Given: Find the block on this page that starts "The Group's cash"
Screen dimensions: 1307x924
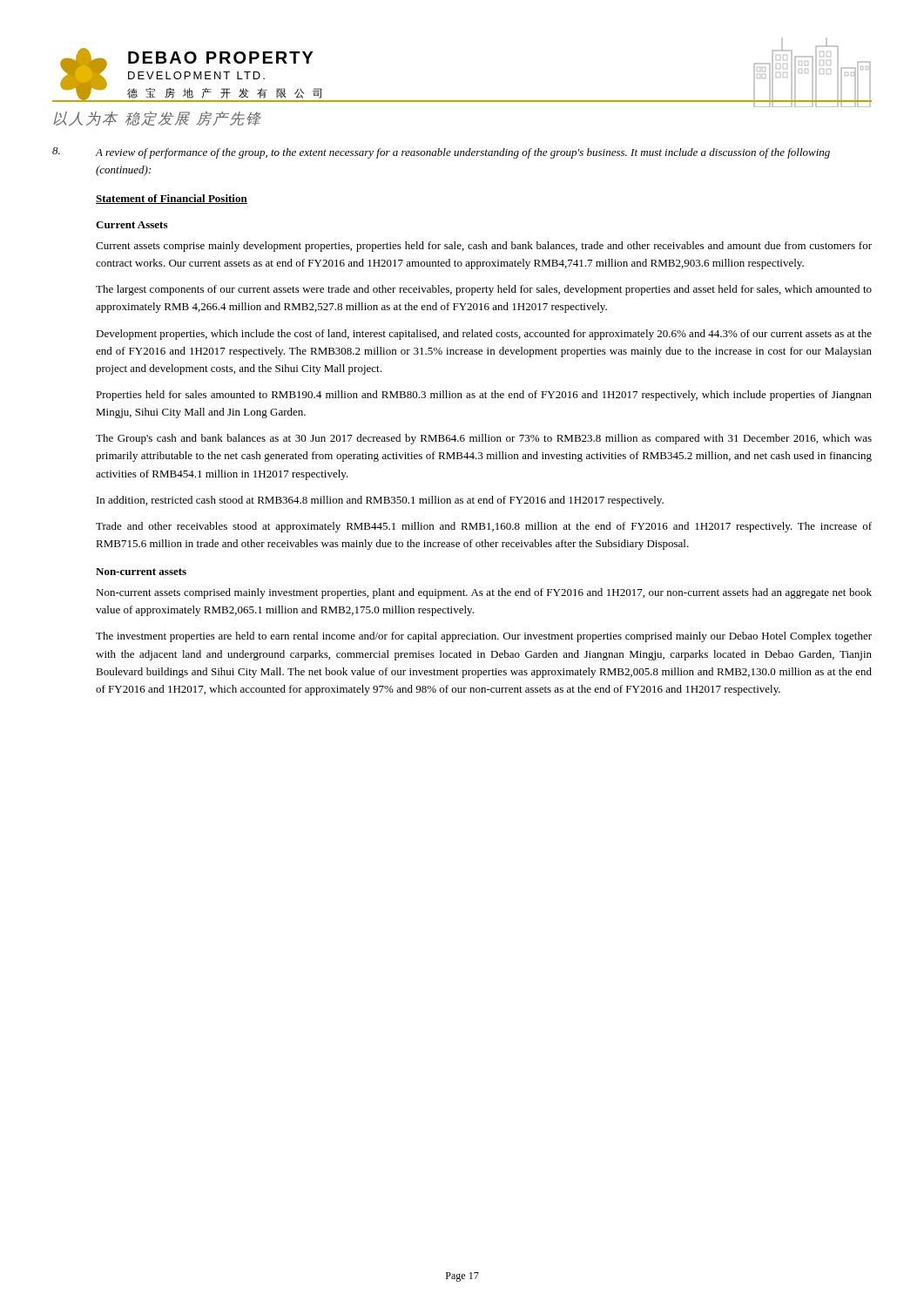Looking at the screenshot, I should click(x=484, y=456).
